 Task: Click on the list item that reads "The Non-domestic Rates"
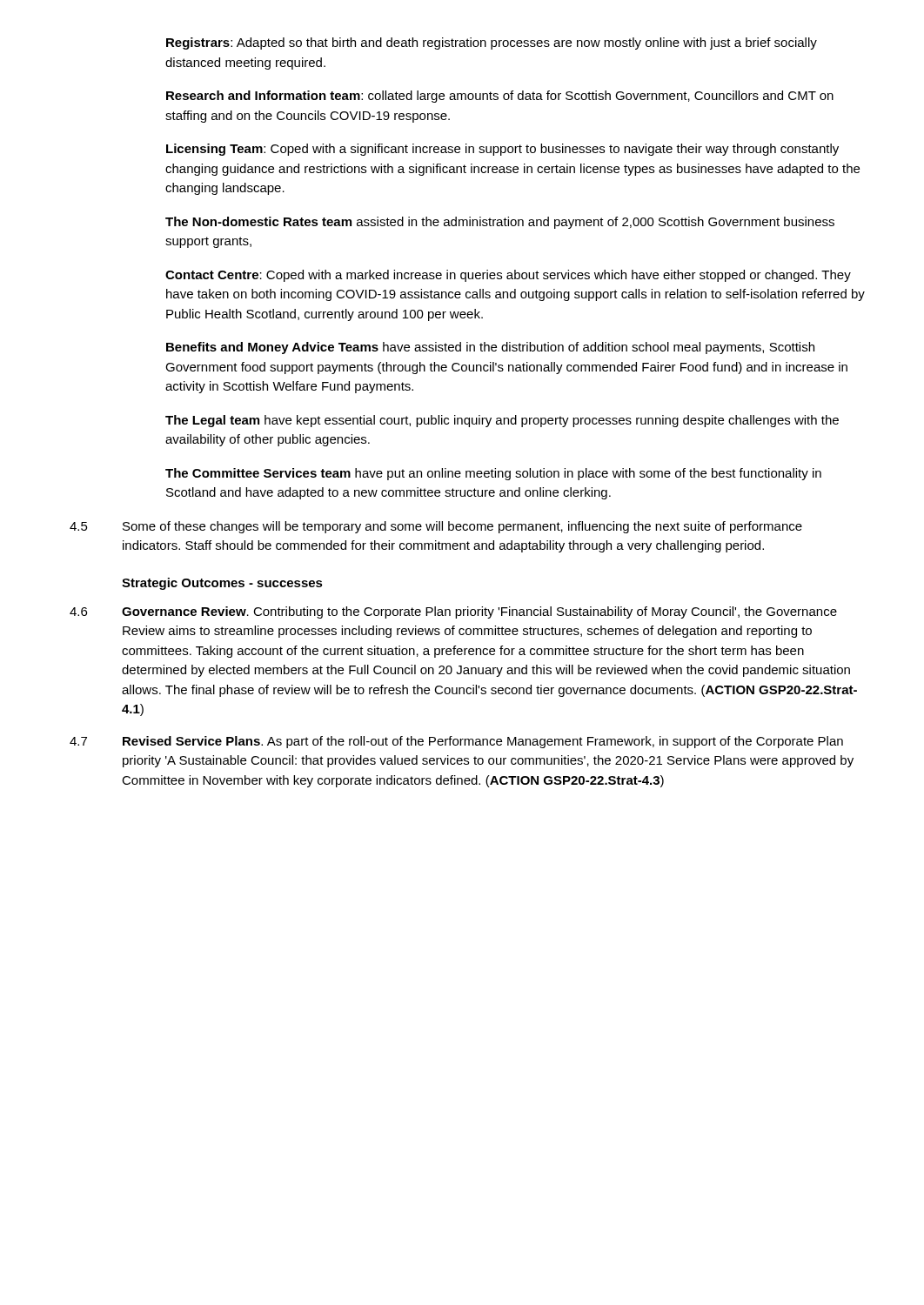(x=515, y=231)
